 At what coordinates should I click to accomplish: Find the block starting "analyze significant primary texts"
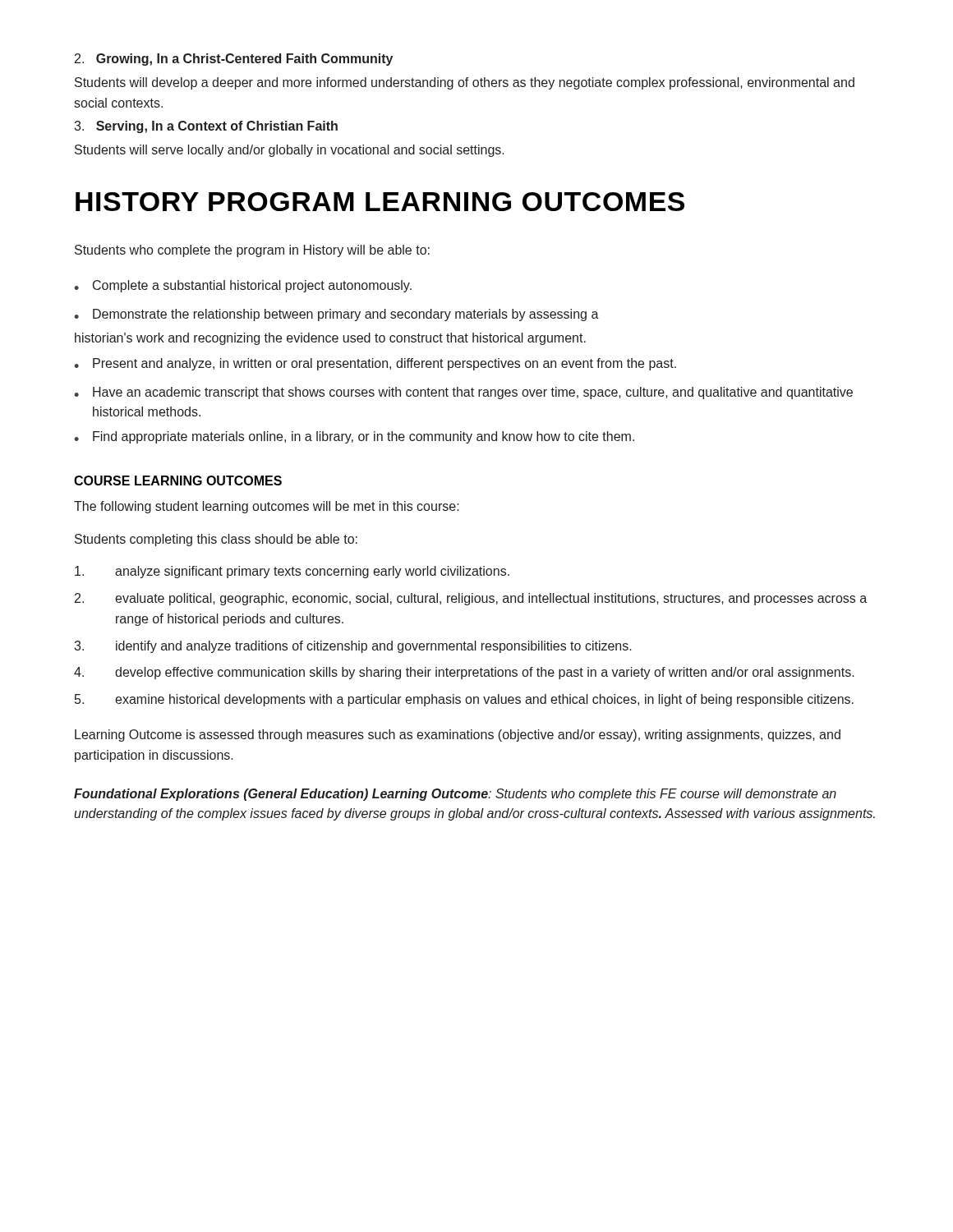(x=476, y=572)
